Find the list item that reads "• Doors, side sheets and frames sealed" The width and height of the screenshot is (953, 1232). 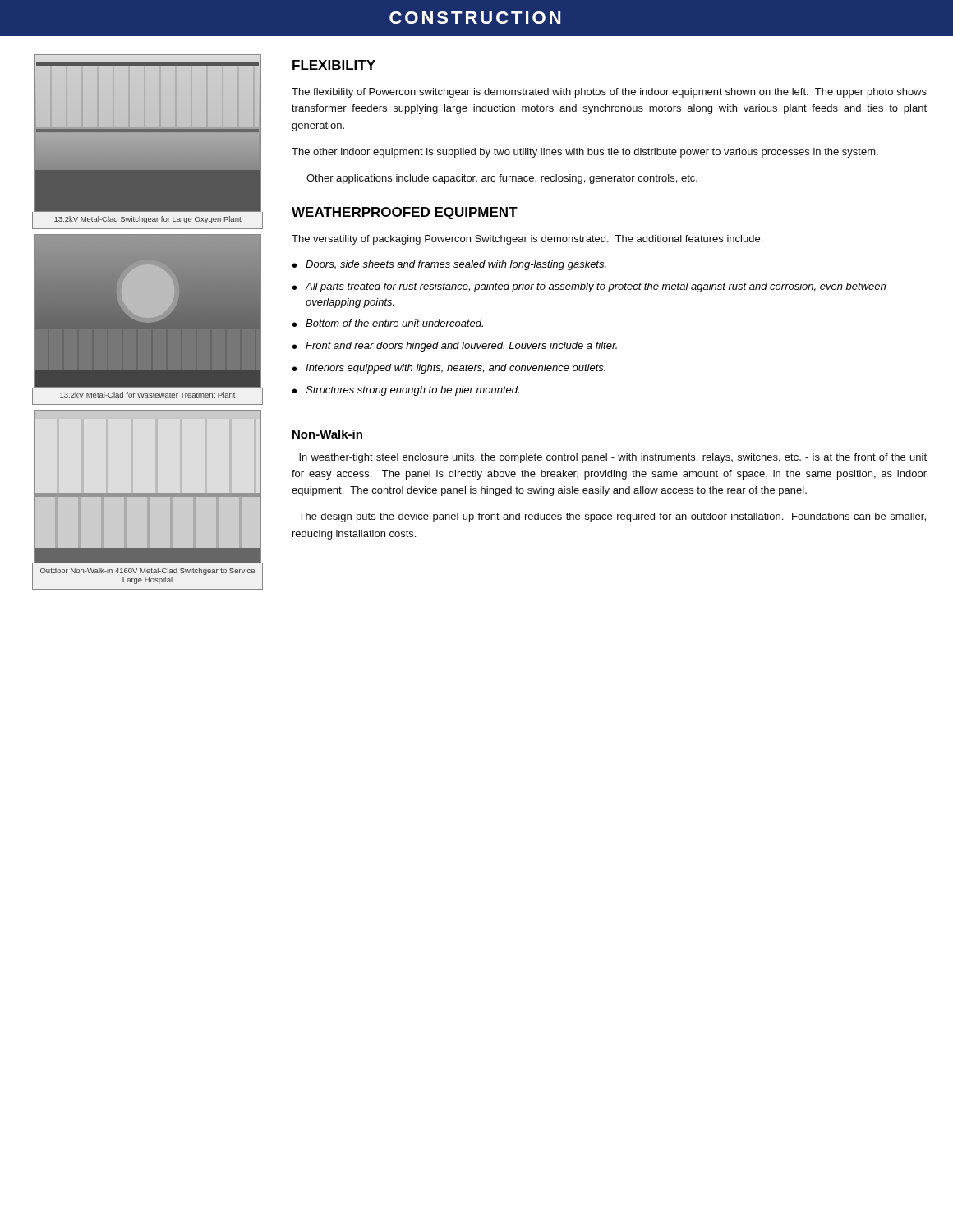pos(449,265)
